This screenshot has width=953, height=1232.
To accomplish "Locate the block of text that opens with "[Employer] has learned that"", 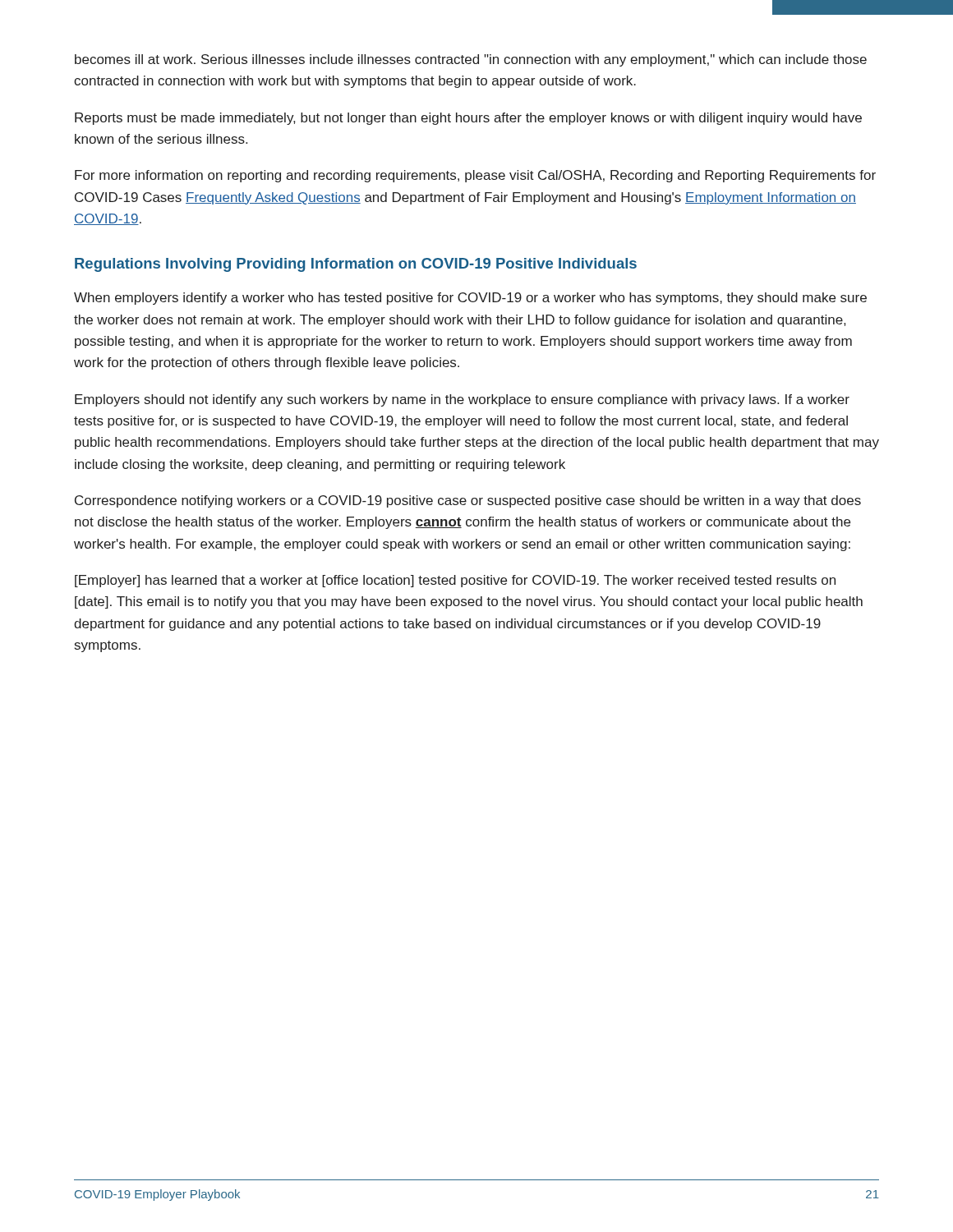I will [x=476, y=613].
